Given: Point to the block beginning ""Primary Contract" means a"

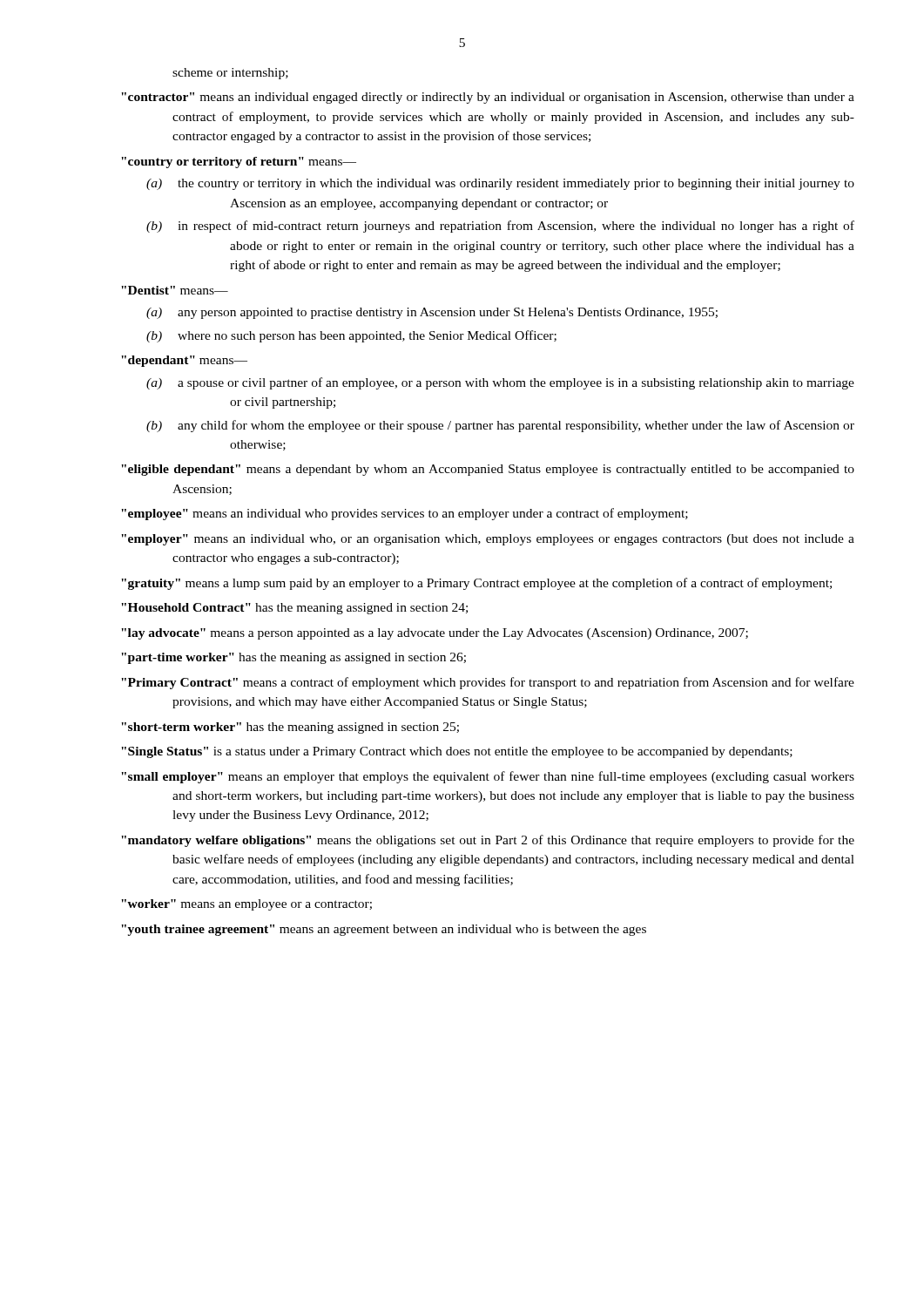Looking at the screenshot, I should [487, 691].
